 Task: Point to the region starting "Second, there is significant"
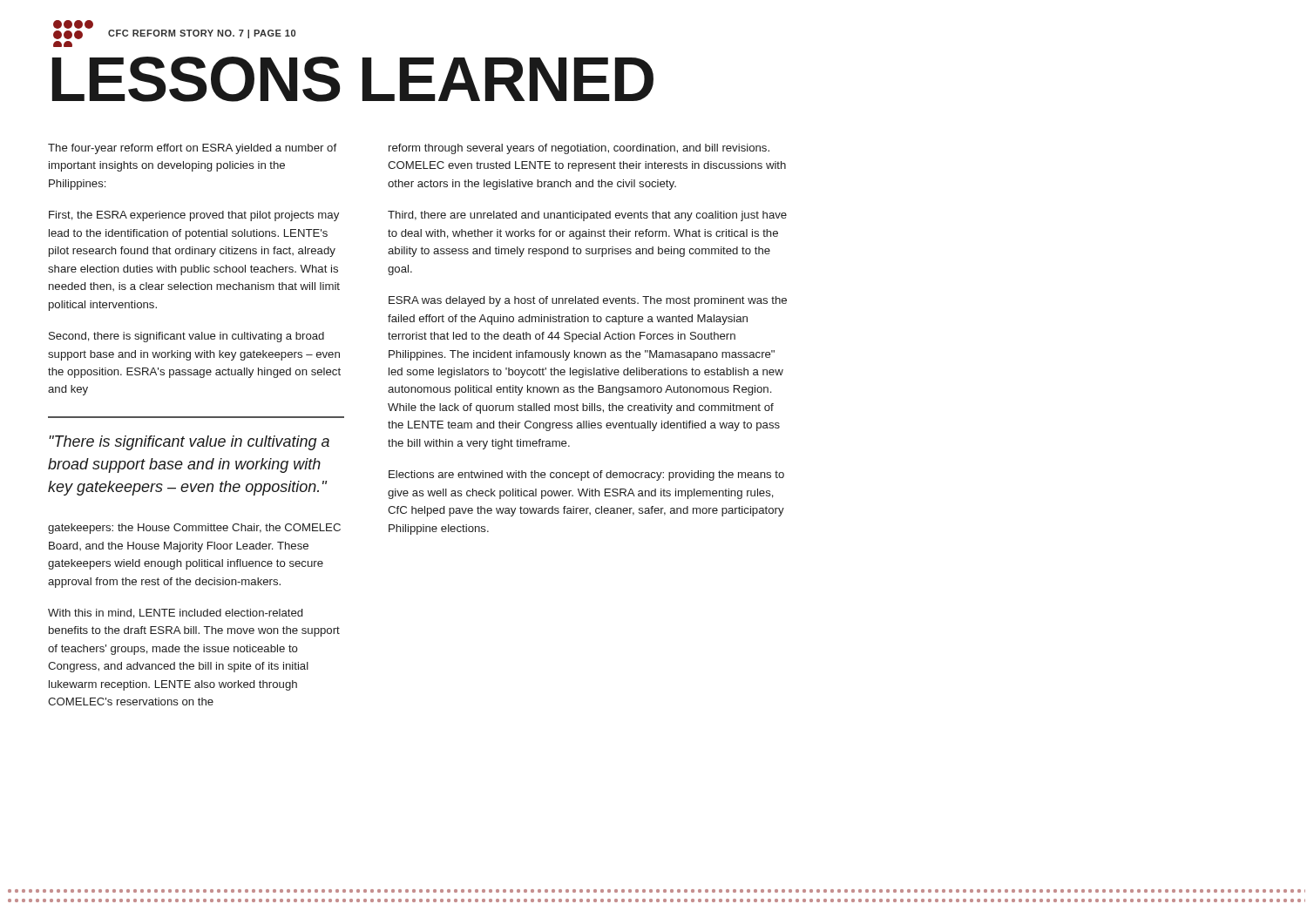point(194,362)
